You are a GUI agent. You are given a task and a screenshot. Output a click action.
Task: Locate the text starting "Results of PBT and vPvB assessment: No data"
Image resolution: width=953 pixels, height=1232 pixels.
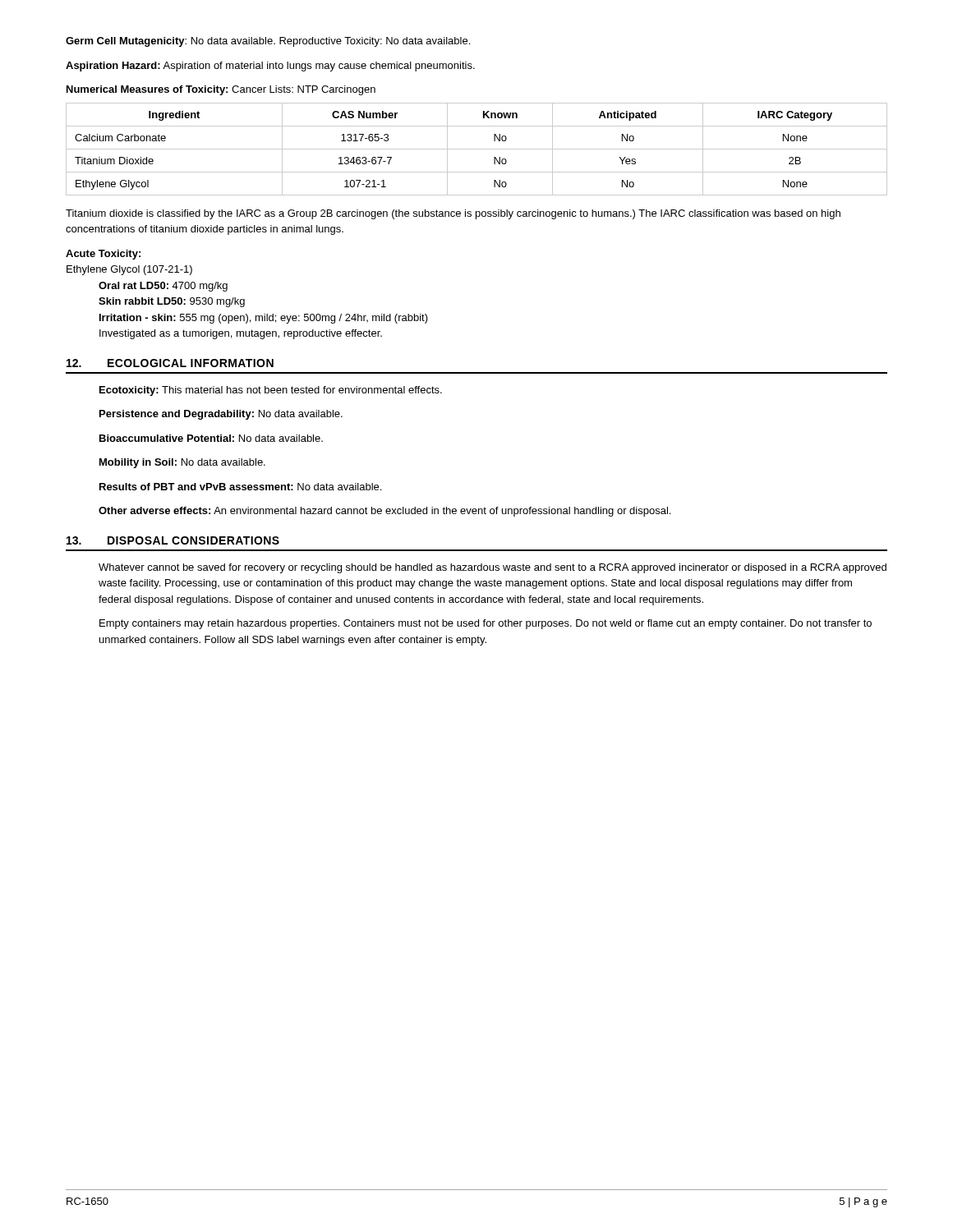[240, 486]
